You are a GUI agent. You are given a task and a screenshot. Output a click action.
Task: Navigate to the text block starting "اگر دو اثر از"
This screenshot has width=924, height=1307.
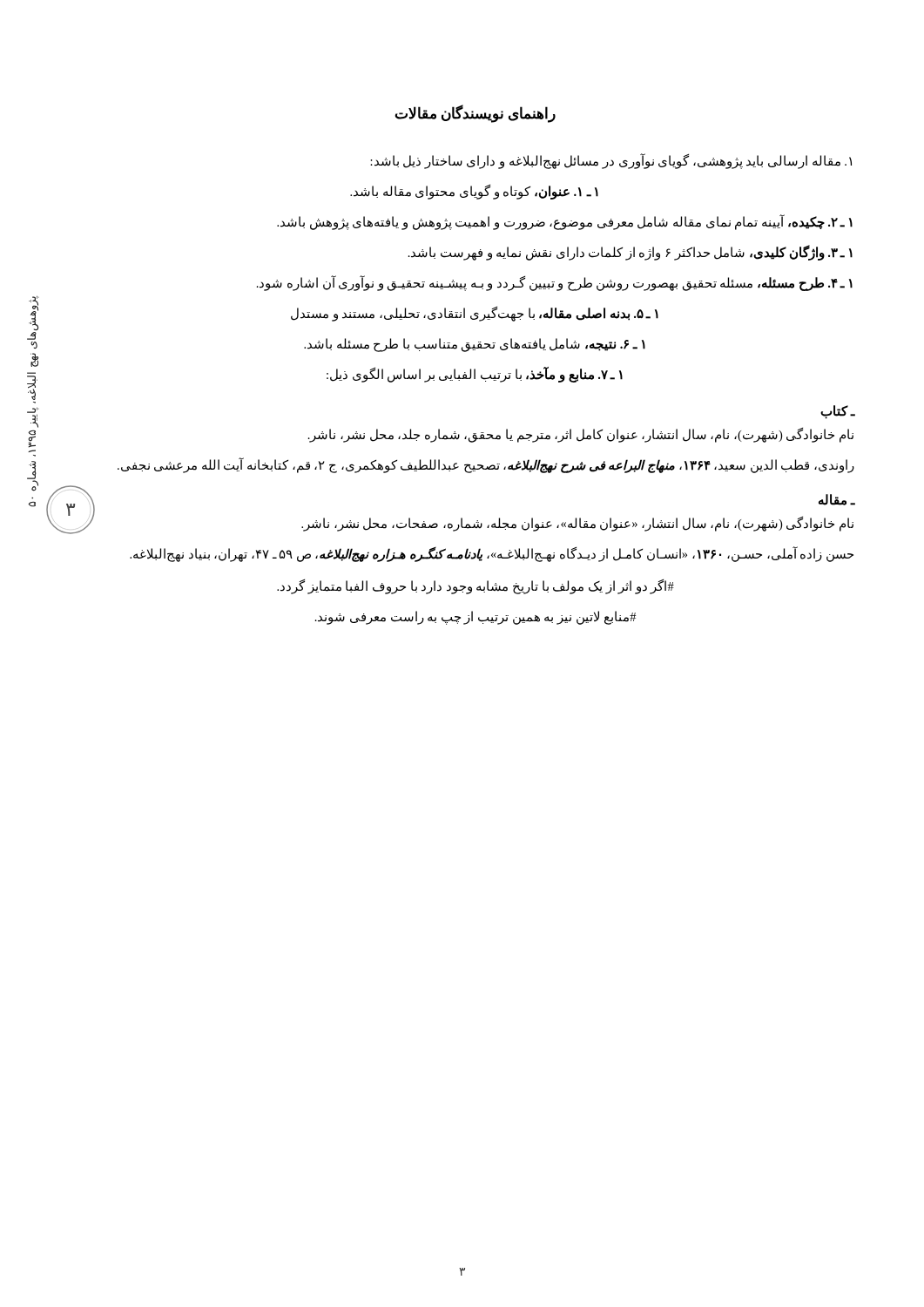[x=475, y=586]
